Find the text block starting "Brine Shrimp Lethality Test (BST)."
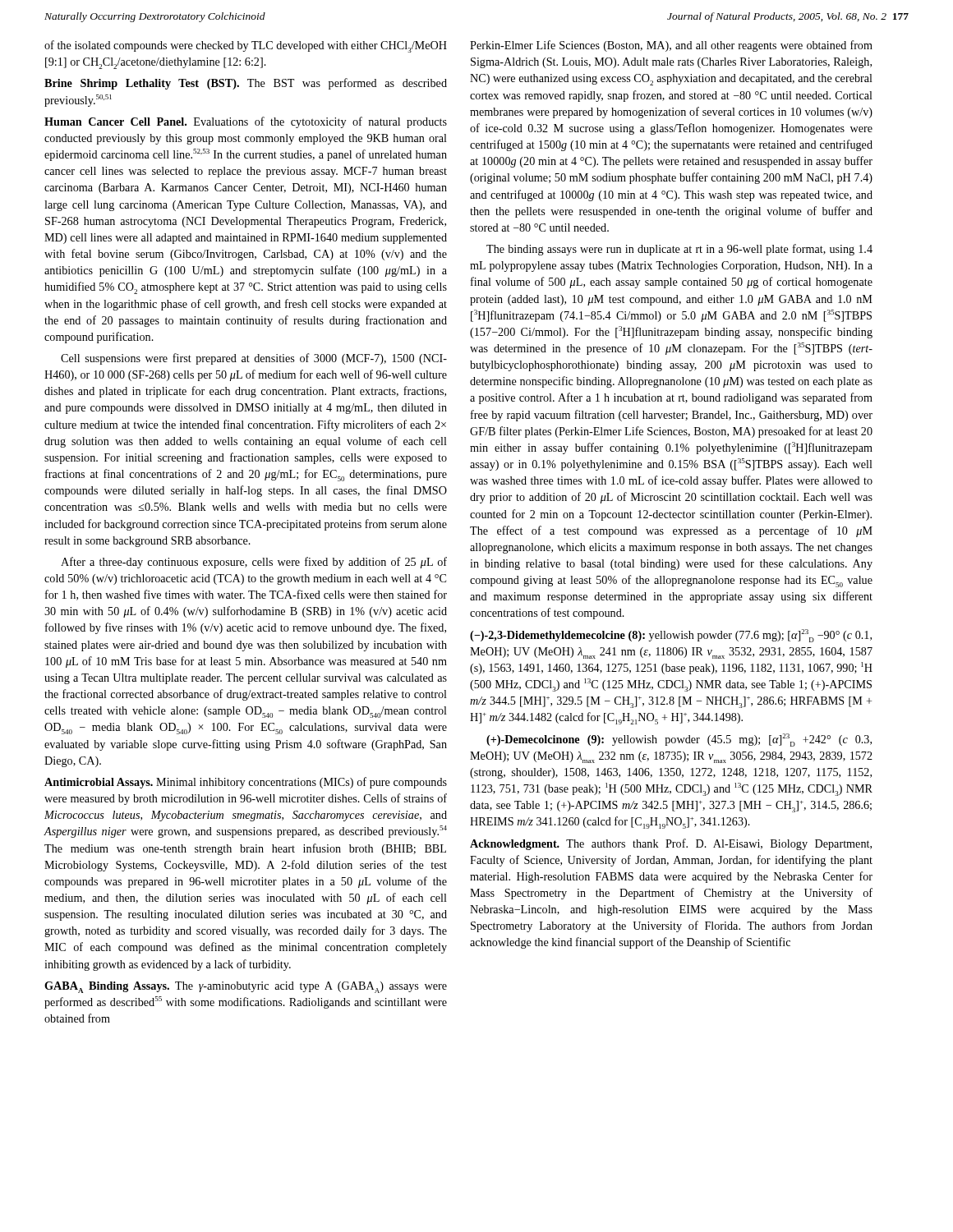This screenshot has height=1232, width=953. pyautogui.click(x=246, y=92)
